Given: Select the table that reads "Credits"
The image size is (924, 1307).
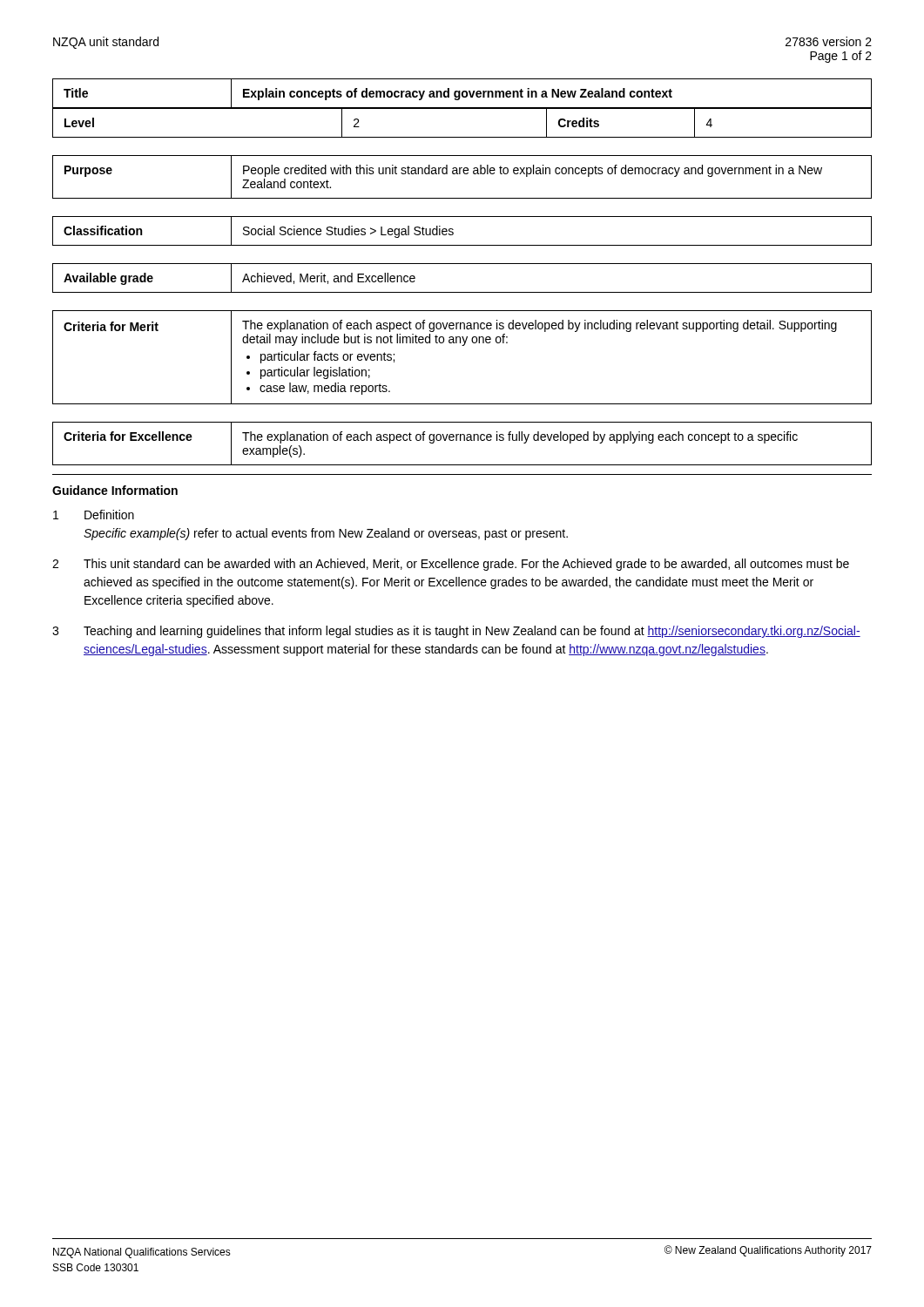Looking at the screenshot, I should pyautogui.click(x=462, y=123).
